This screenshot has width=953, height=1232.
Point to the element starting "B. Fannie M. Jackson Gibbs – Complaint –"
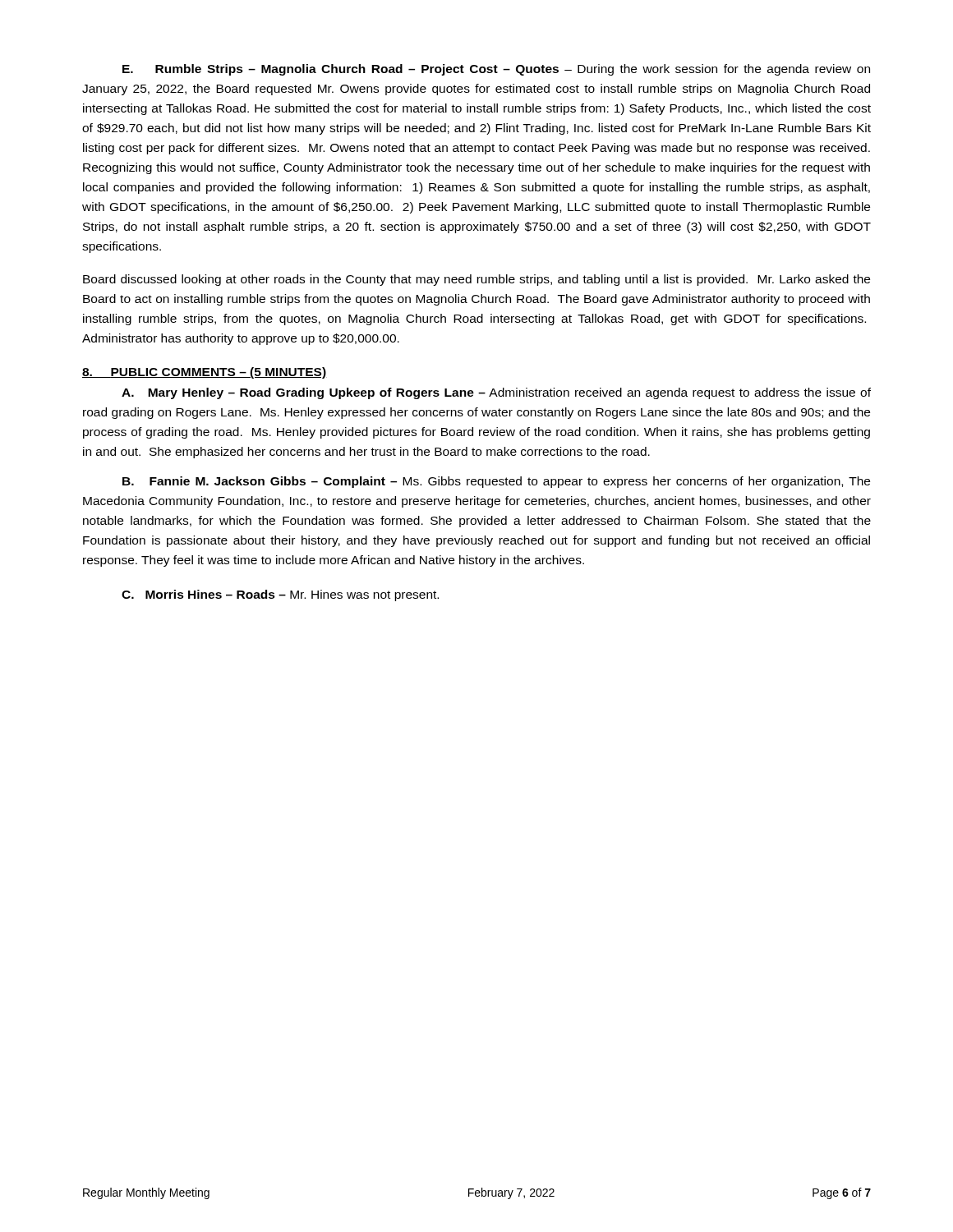click(x=476, y=521)
